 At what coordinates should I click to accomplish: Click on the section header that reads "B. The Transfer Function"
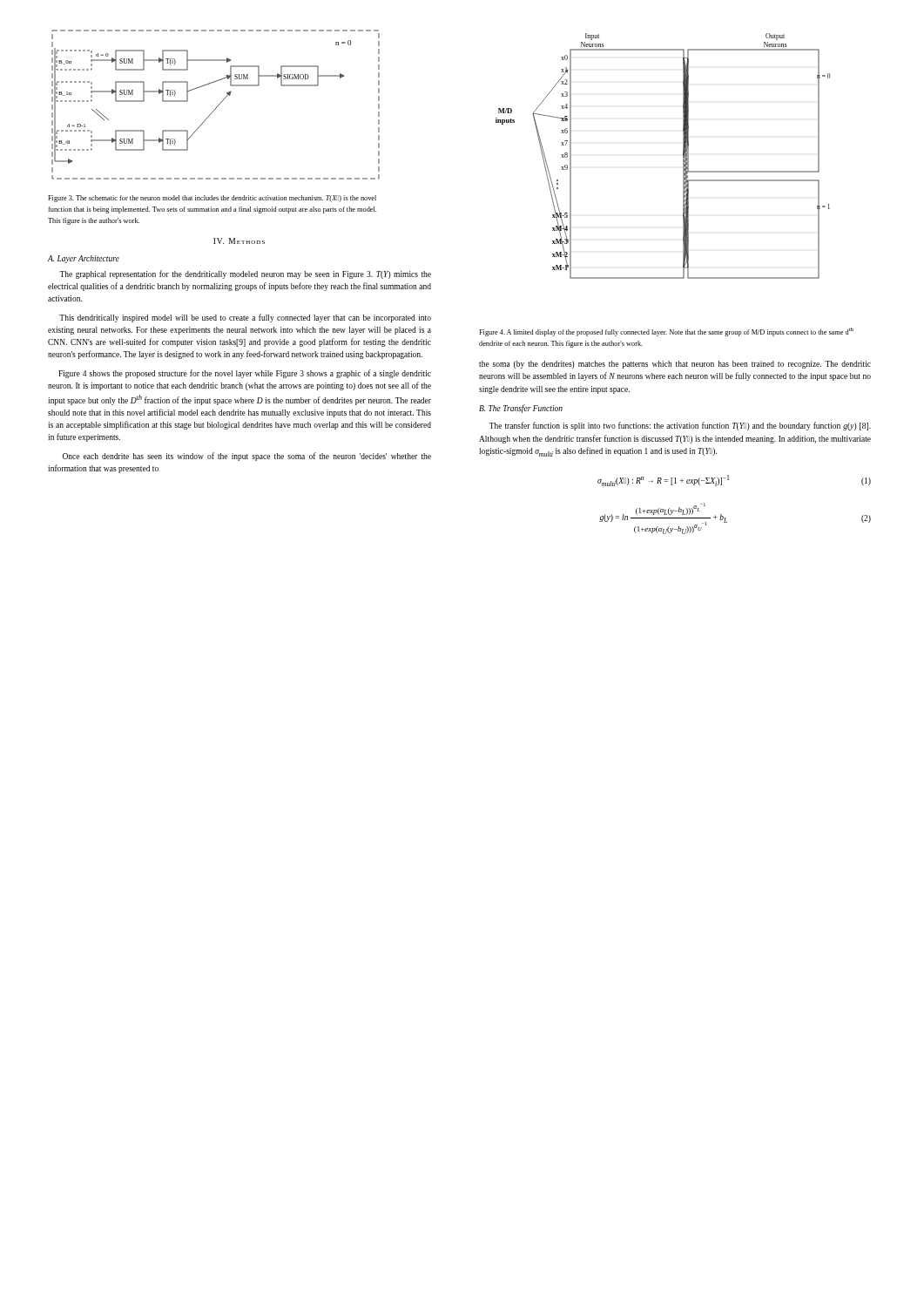521,409
